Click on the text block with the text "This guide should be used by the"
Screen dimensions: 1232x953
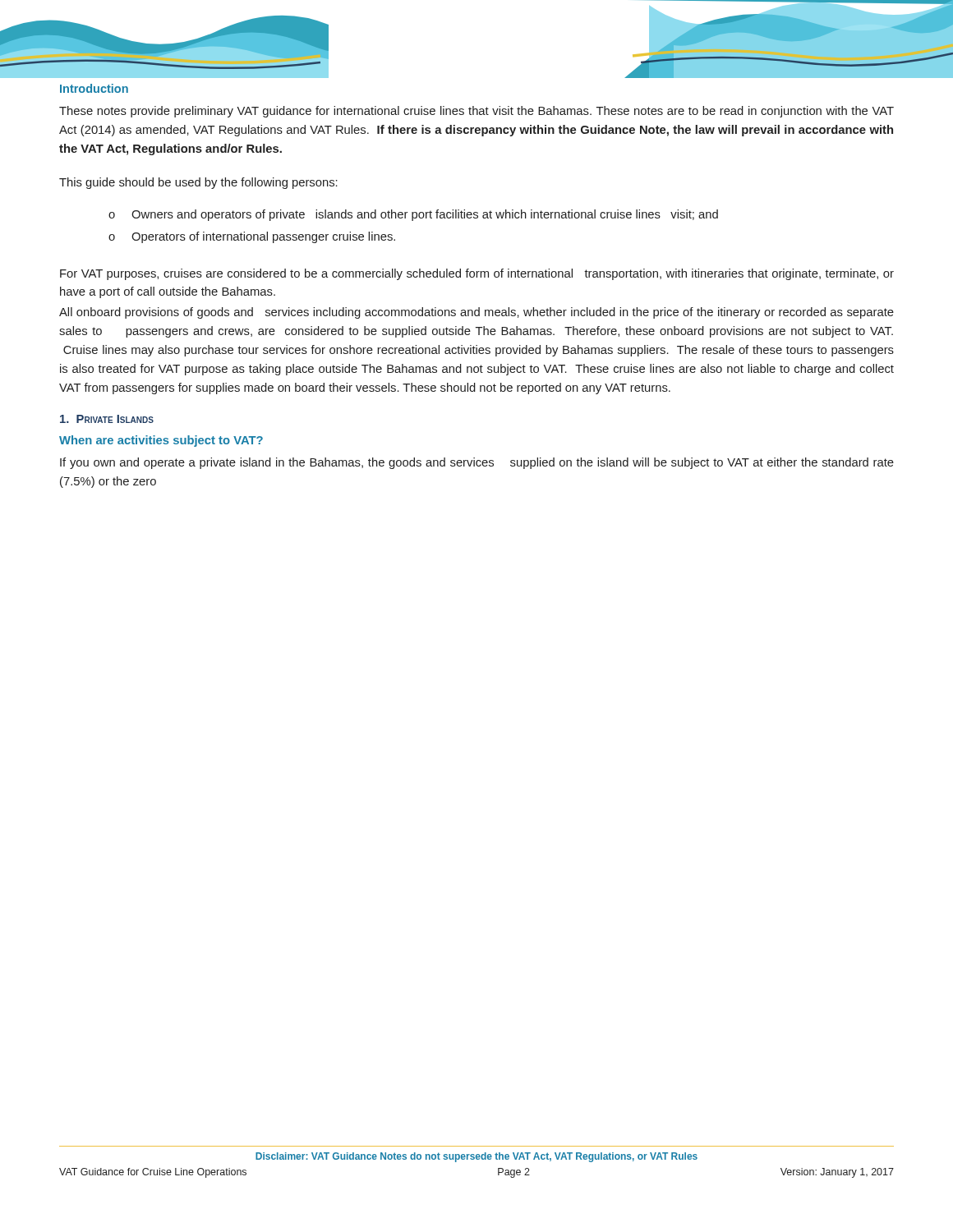point(199,182)
